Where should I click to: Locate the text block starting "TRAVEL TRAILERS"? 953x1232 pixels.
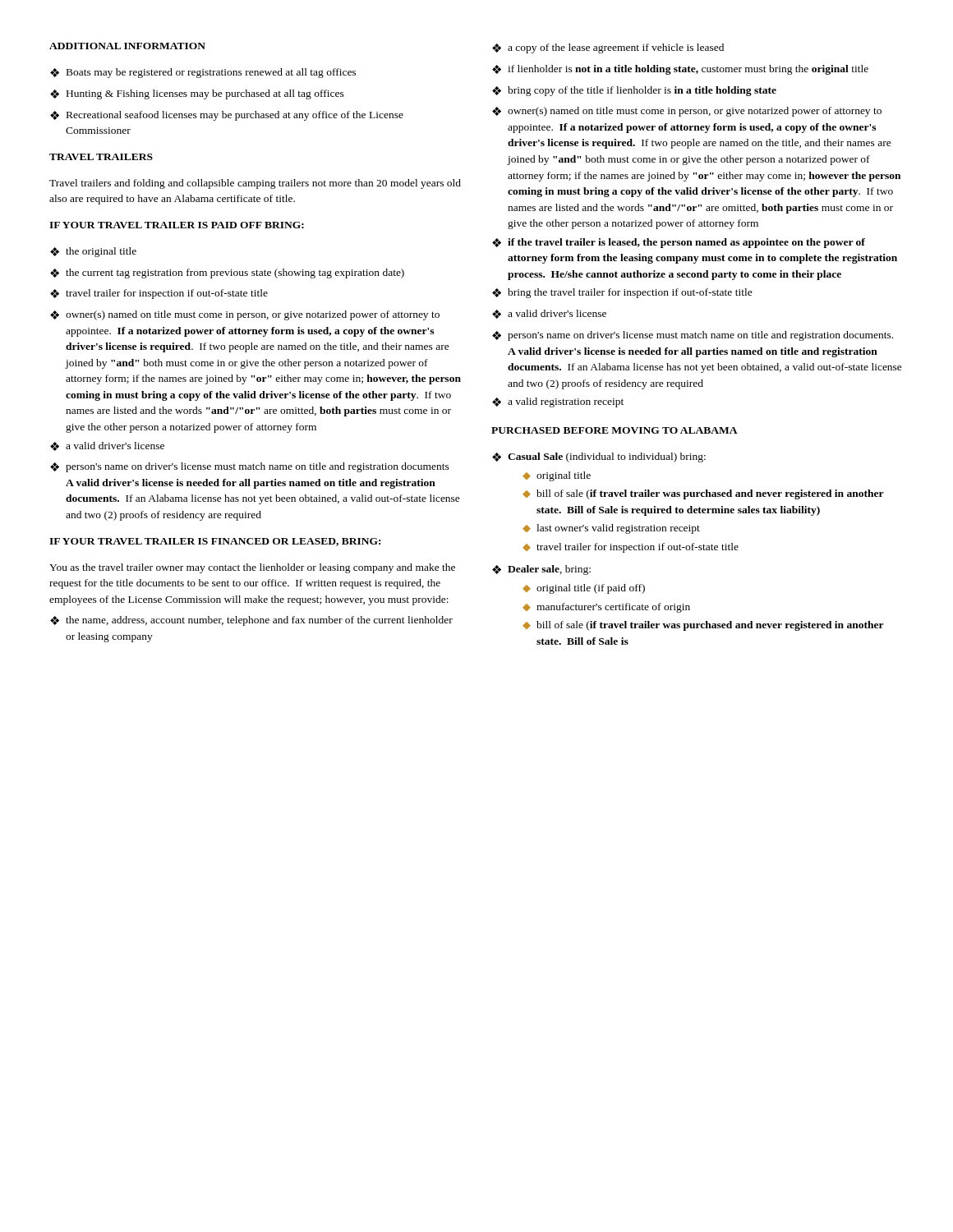[101, 156]
